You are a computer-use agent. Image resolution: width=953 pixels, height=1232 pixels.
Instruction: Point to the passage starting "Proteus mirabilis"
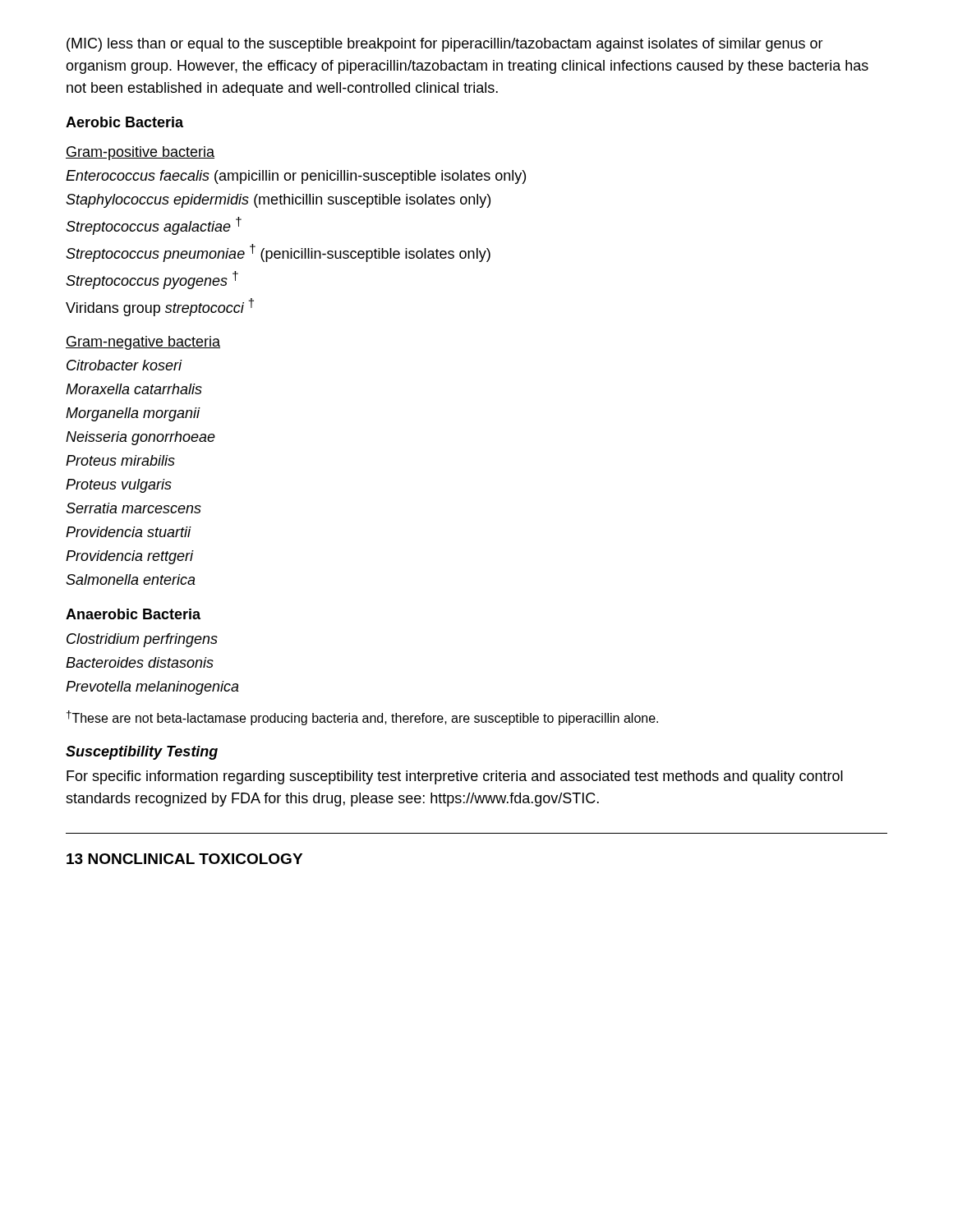[x=120, y=461]
